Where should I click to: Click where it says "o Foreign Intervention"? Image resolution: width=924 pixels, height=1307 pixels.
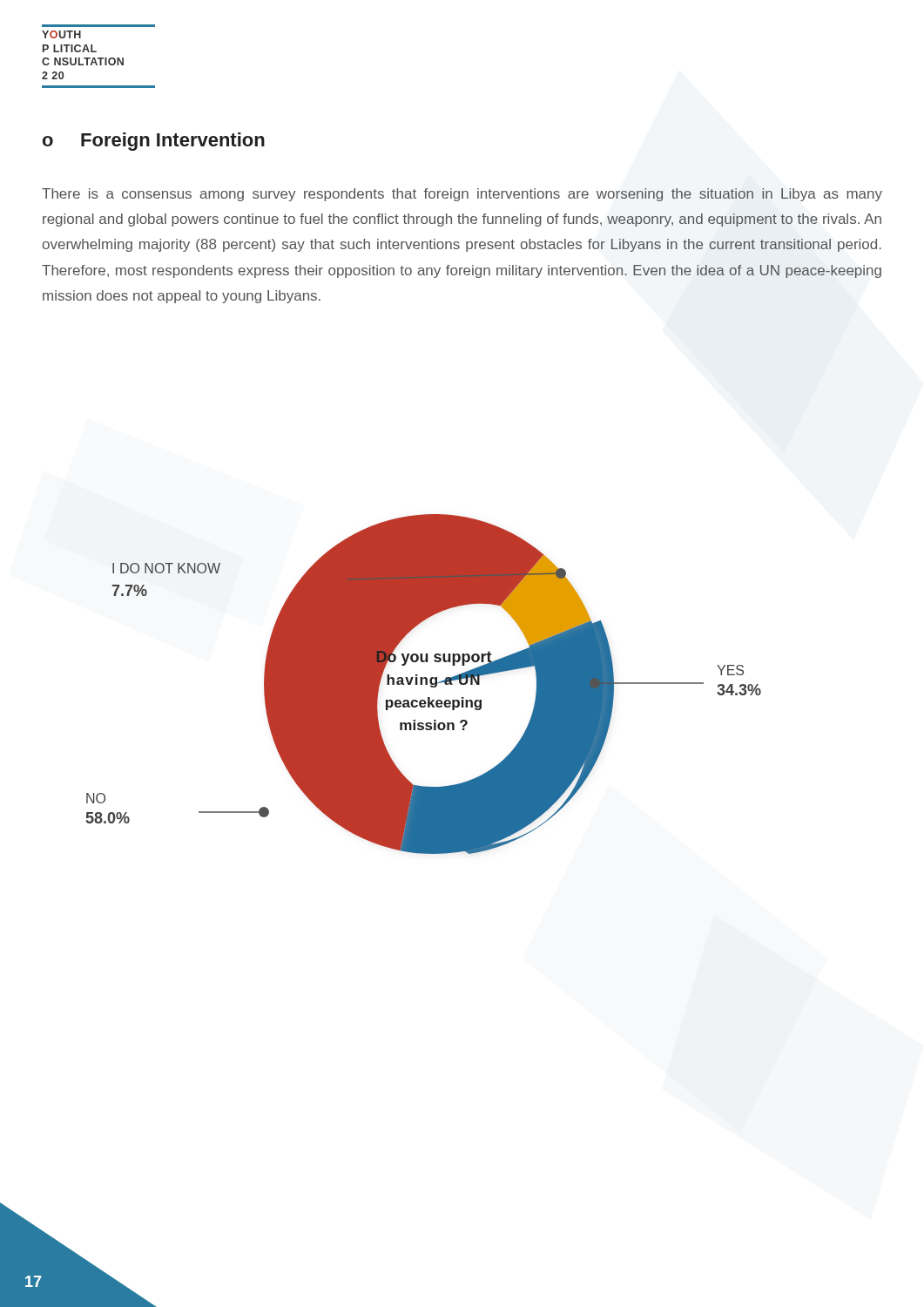coord(154,140)
